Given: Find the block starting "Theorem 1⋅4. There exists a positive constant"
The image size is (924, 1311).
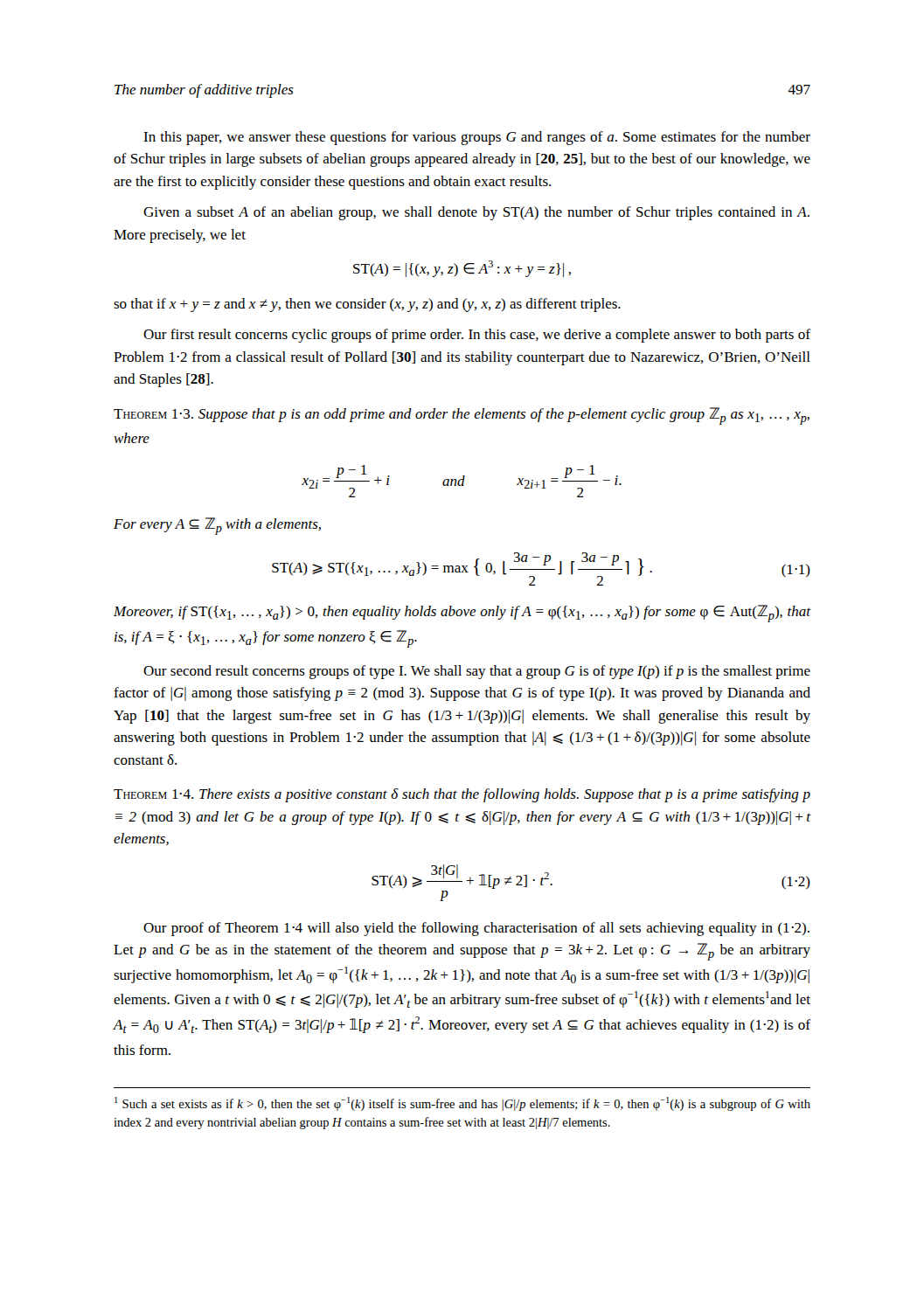Looking at the screenshot, I should pos(462,817).
